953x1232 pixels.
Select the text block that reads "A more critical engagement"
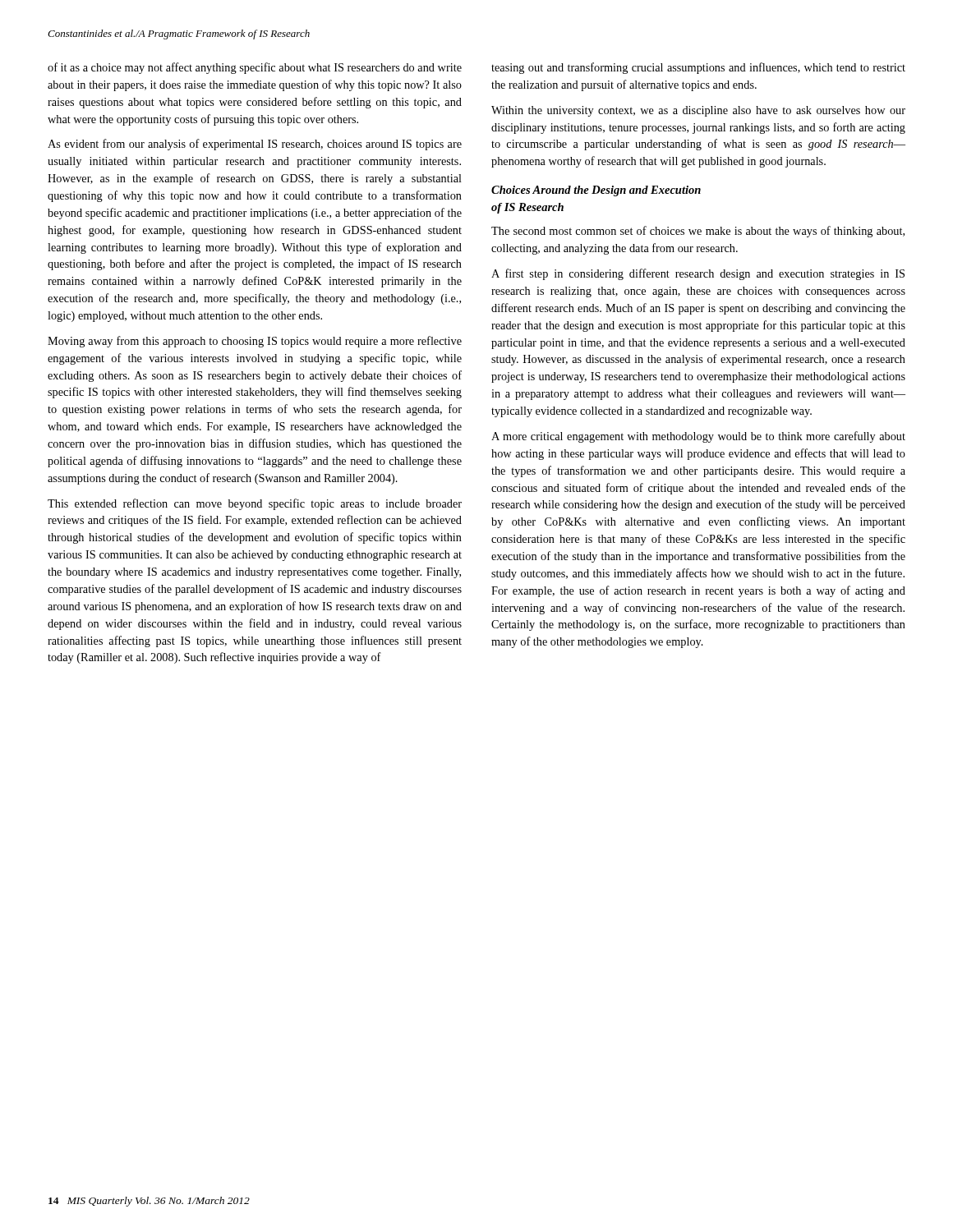[698, 539]
